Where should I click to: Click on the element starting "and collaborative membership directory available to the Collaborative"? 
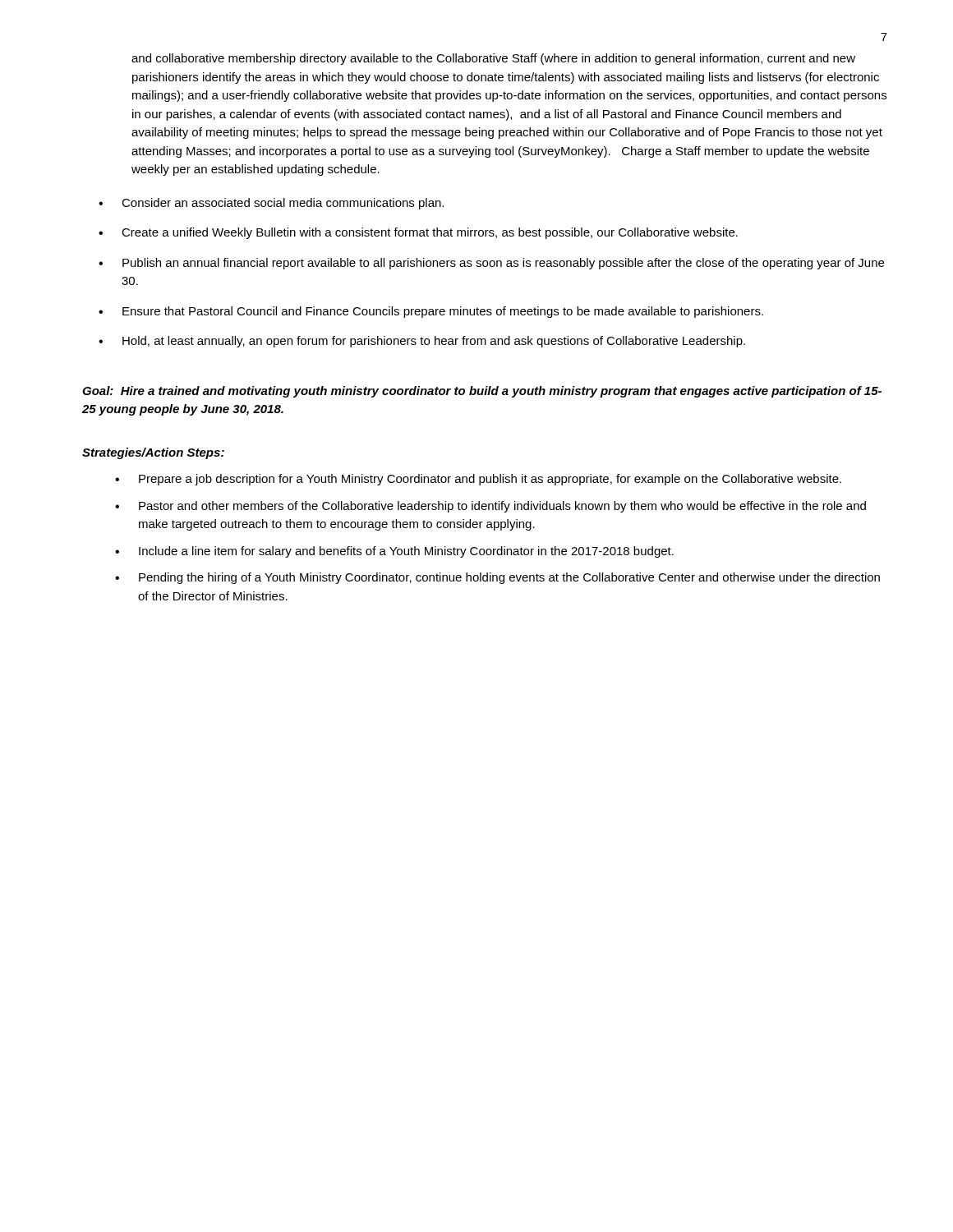pos(509,113)
